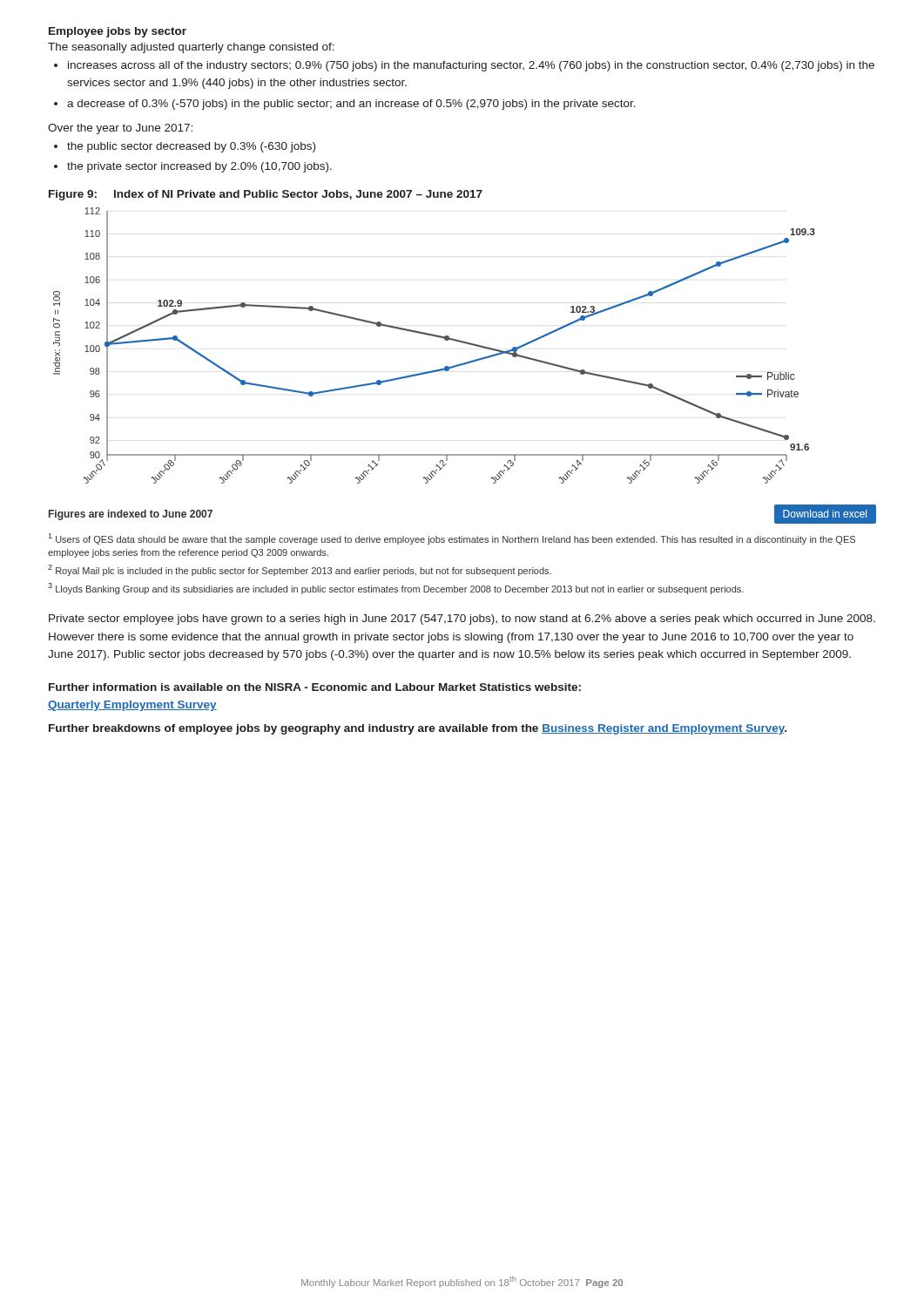Find the block on this page that starts "1 Users of QES data should be"

coord(452,544)
